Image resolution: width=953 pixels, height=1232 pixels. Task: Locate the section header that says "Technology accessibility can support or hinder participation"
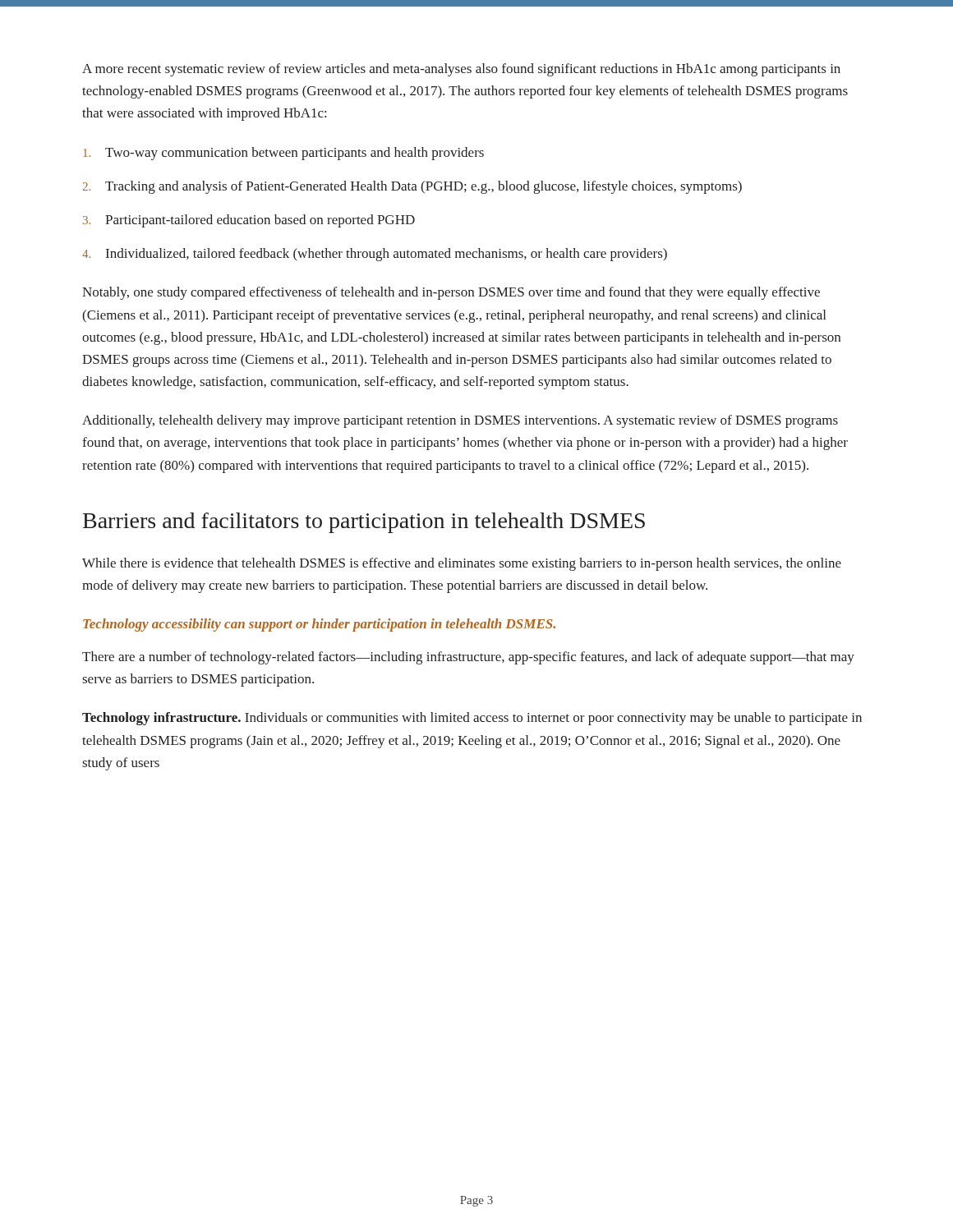319,623
